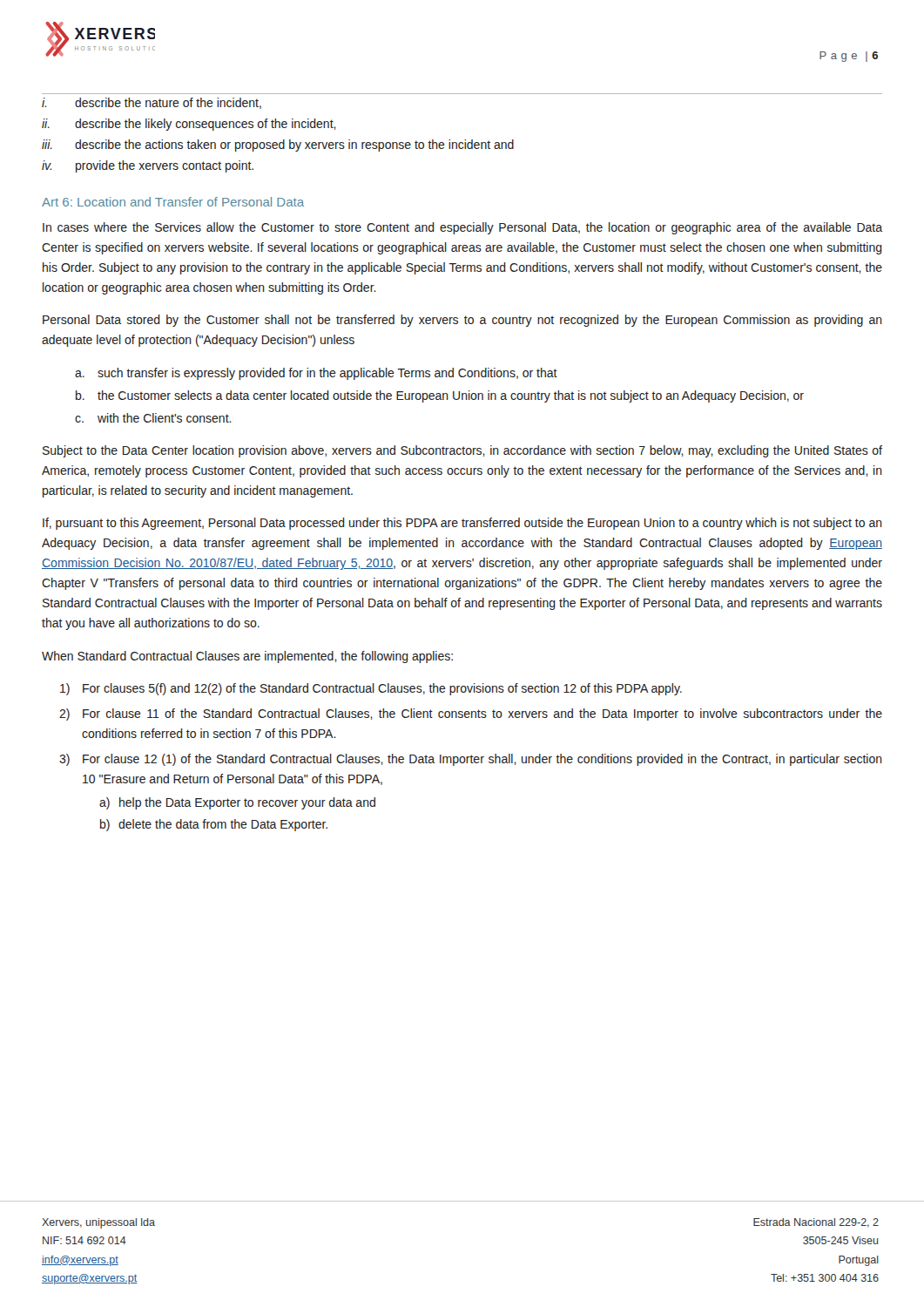
Task: Where is the passage that starts "If, pursuant to"?
Action: coord(462,573)
